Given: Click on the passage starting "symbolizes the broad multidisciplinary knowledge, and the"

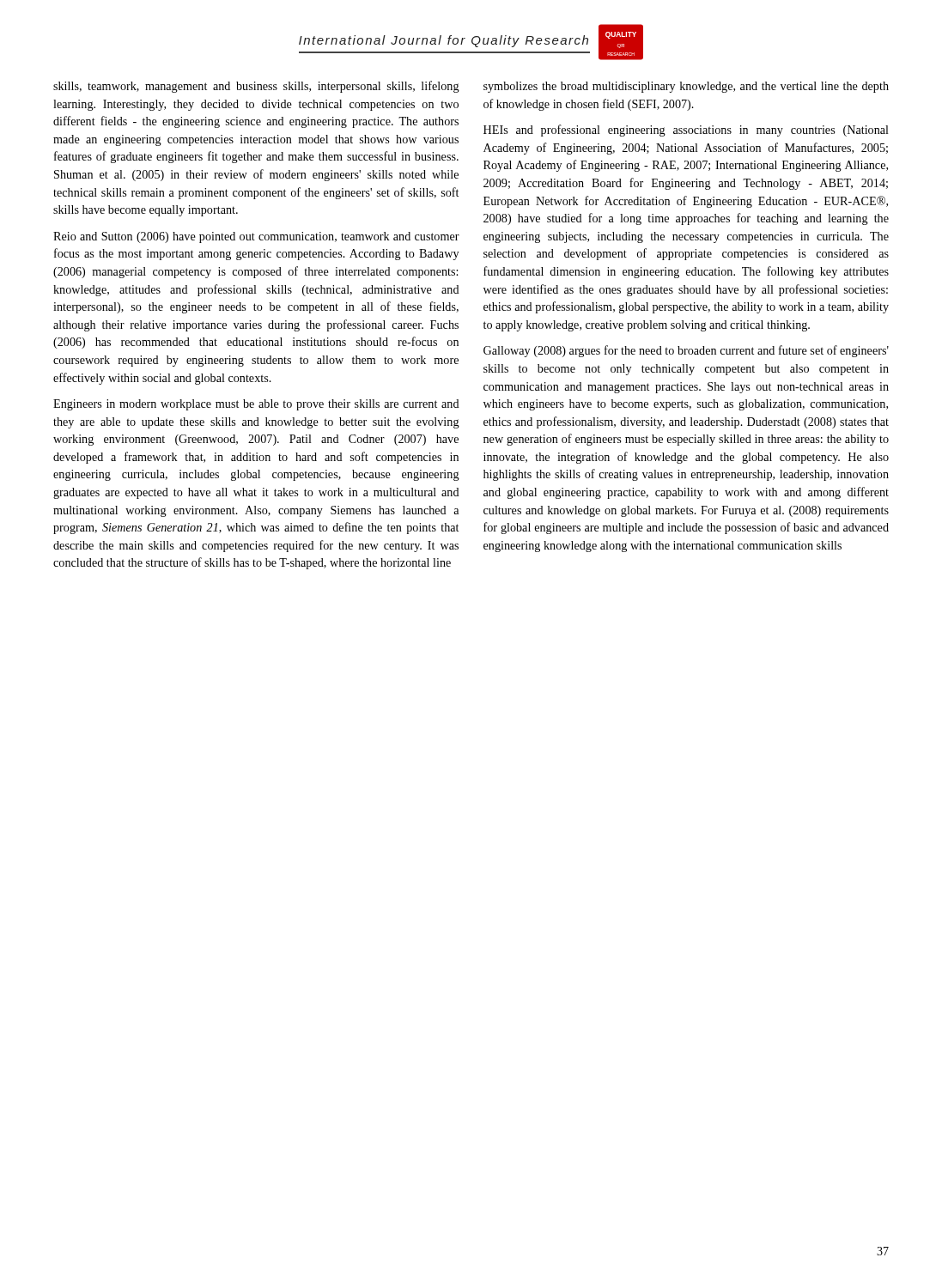Looking at the screenshot, I should (x=686, y=316).
